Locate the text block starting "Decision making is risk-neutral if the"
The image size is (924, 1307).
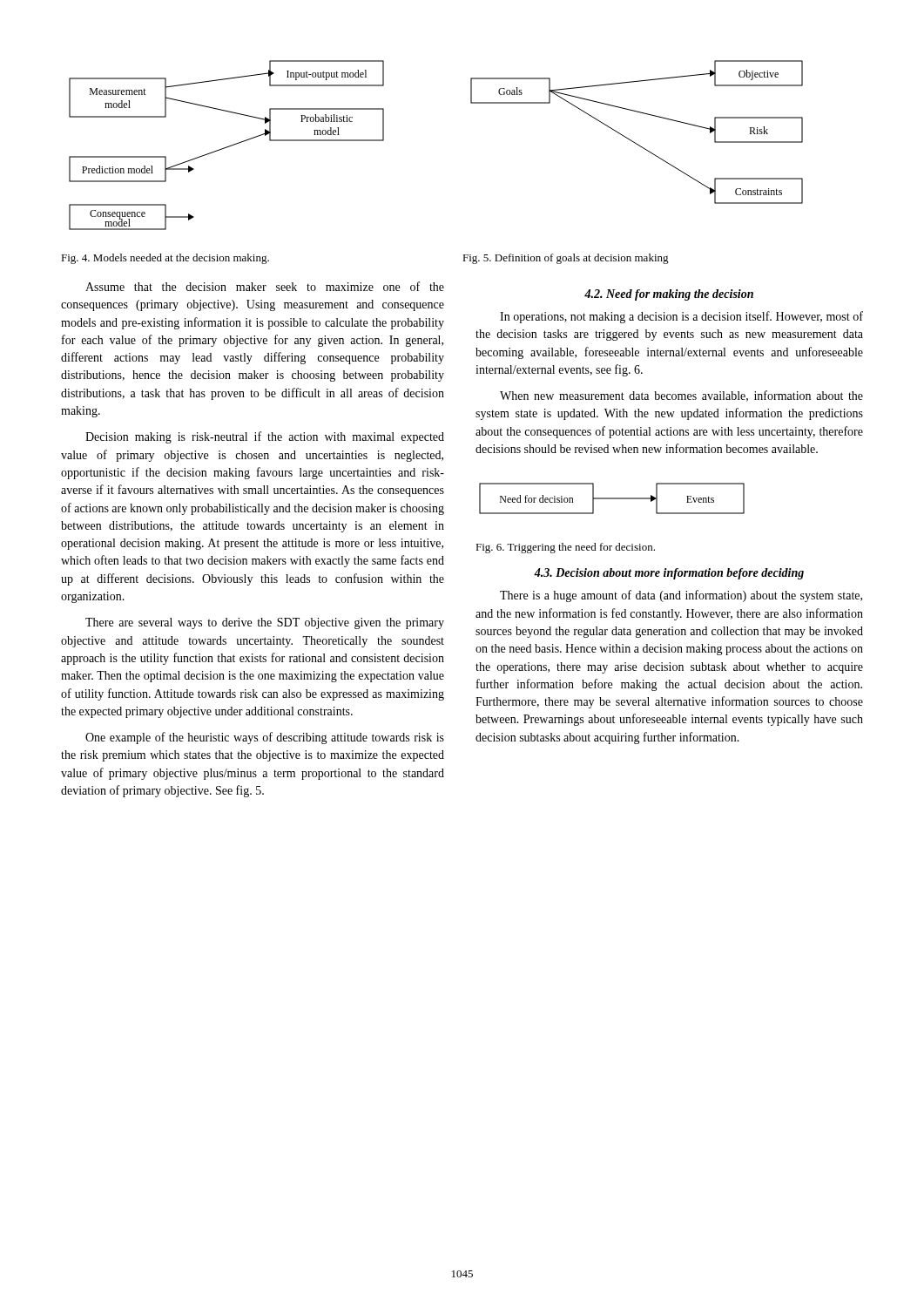(253, 517)
